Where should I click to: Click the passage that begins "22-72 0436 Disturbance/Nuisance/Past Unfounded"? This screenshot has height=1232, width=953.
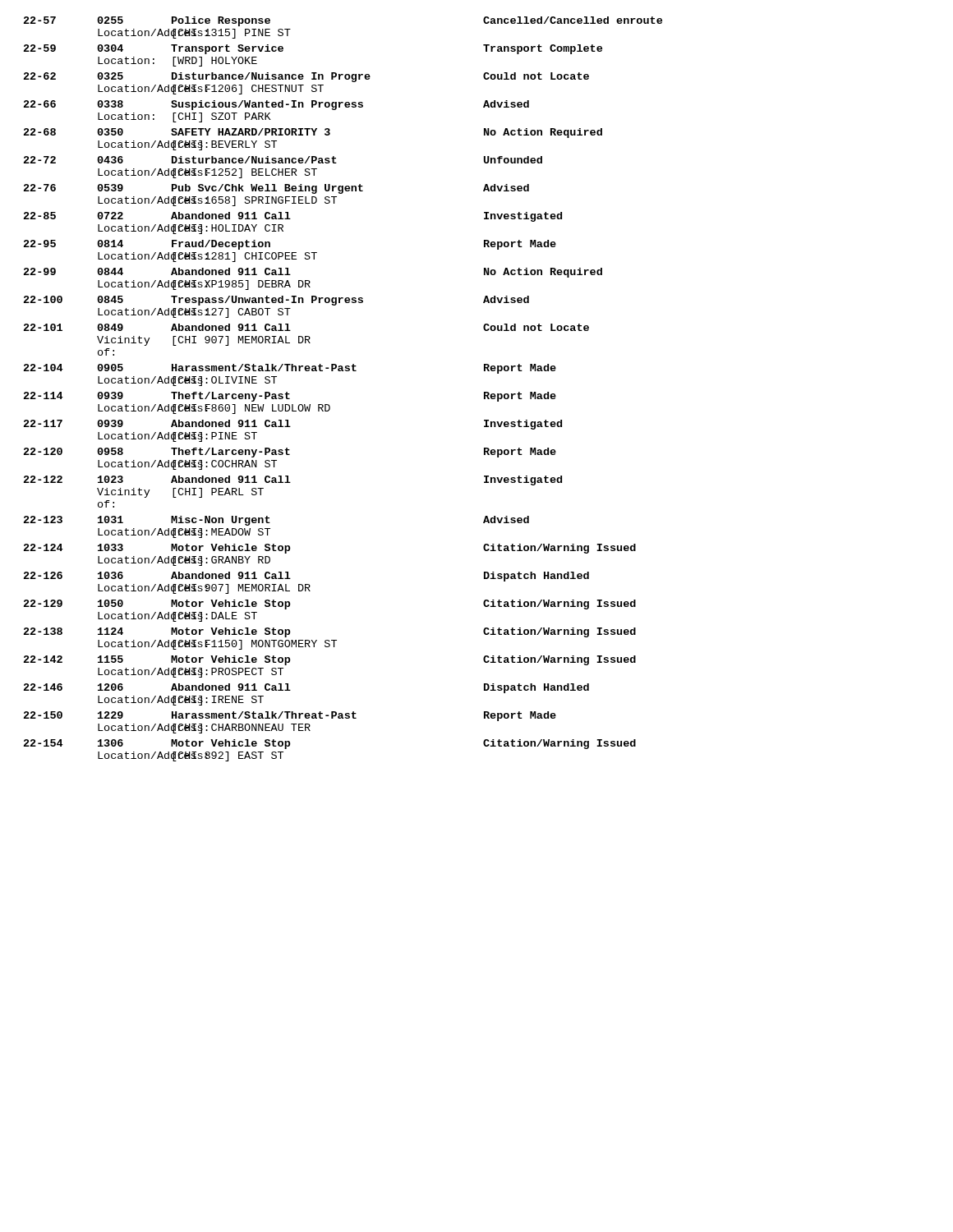(476, 167)
